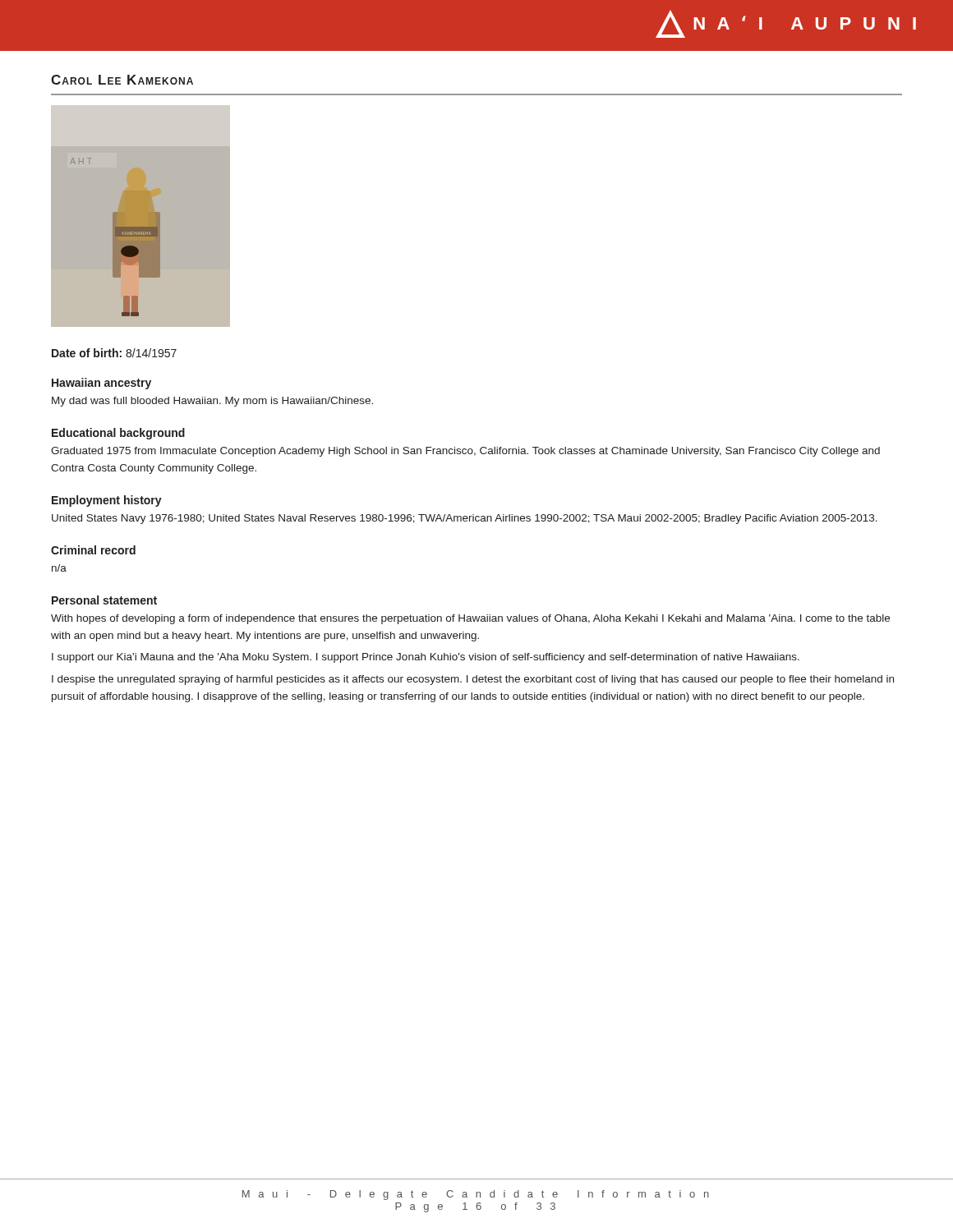Screen dimensions: 1232x953
Task: Find the text block that says "My dad was"
Action: point(212,400)
